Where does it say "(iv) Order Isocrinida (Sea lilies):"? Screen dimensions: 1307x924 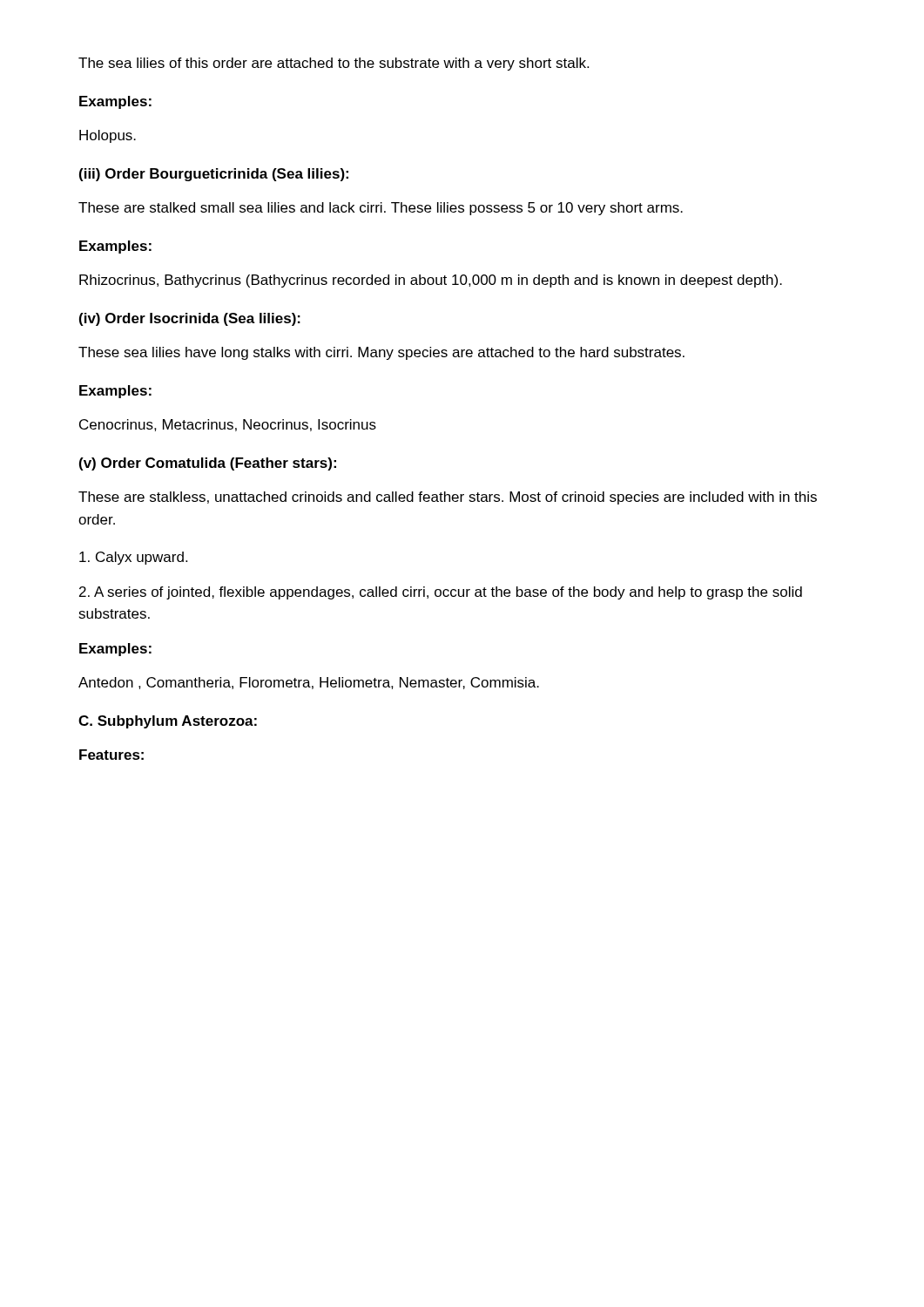(190, 318)
